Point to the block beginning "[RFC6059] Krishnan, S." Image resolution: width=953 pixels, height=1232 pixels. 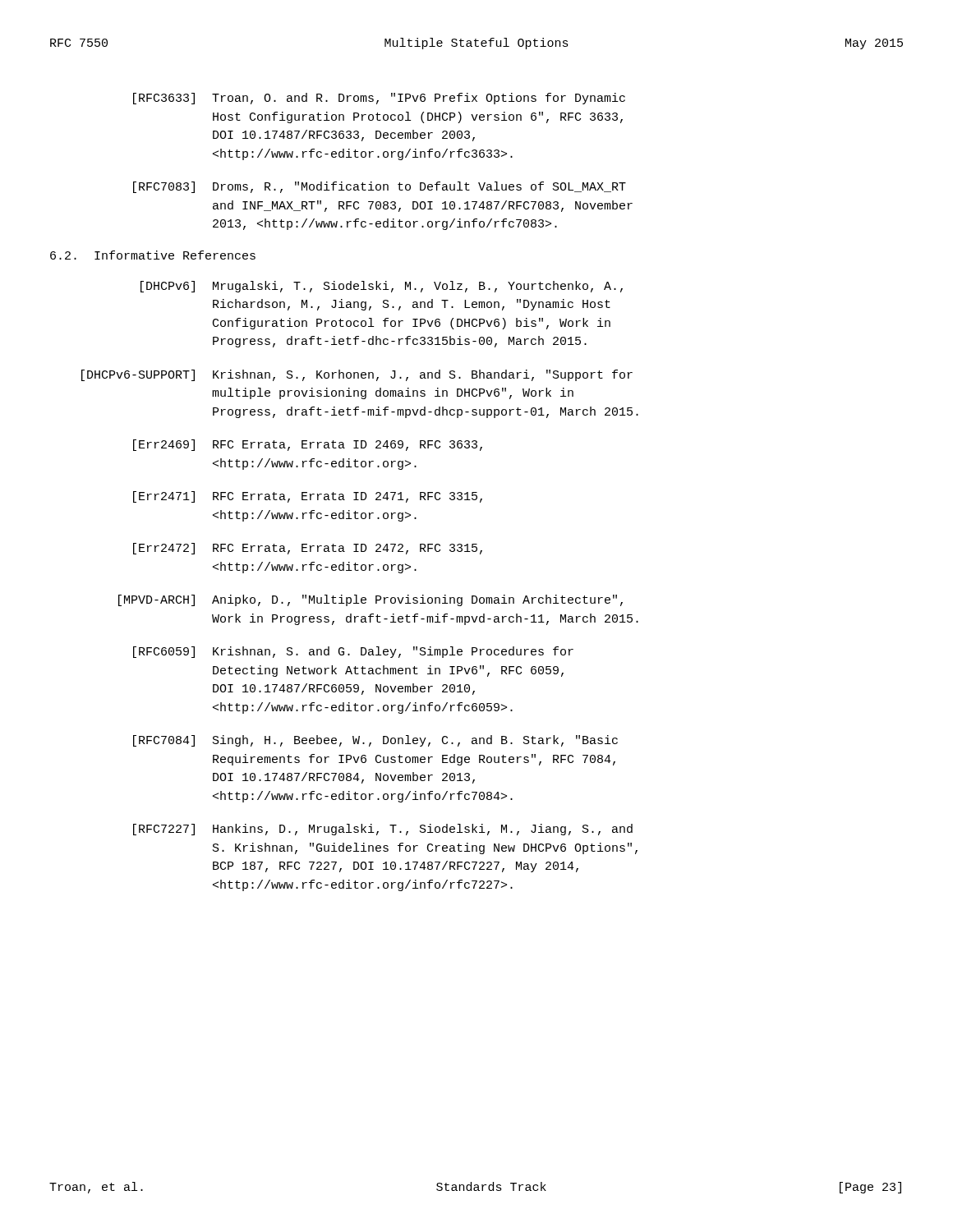click(476, 681)
